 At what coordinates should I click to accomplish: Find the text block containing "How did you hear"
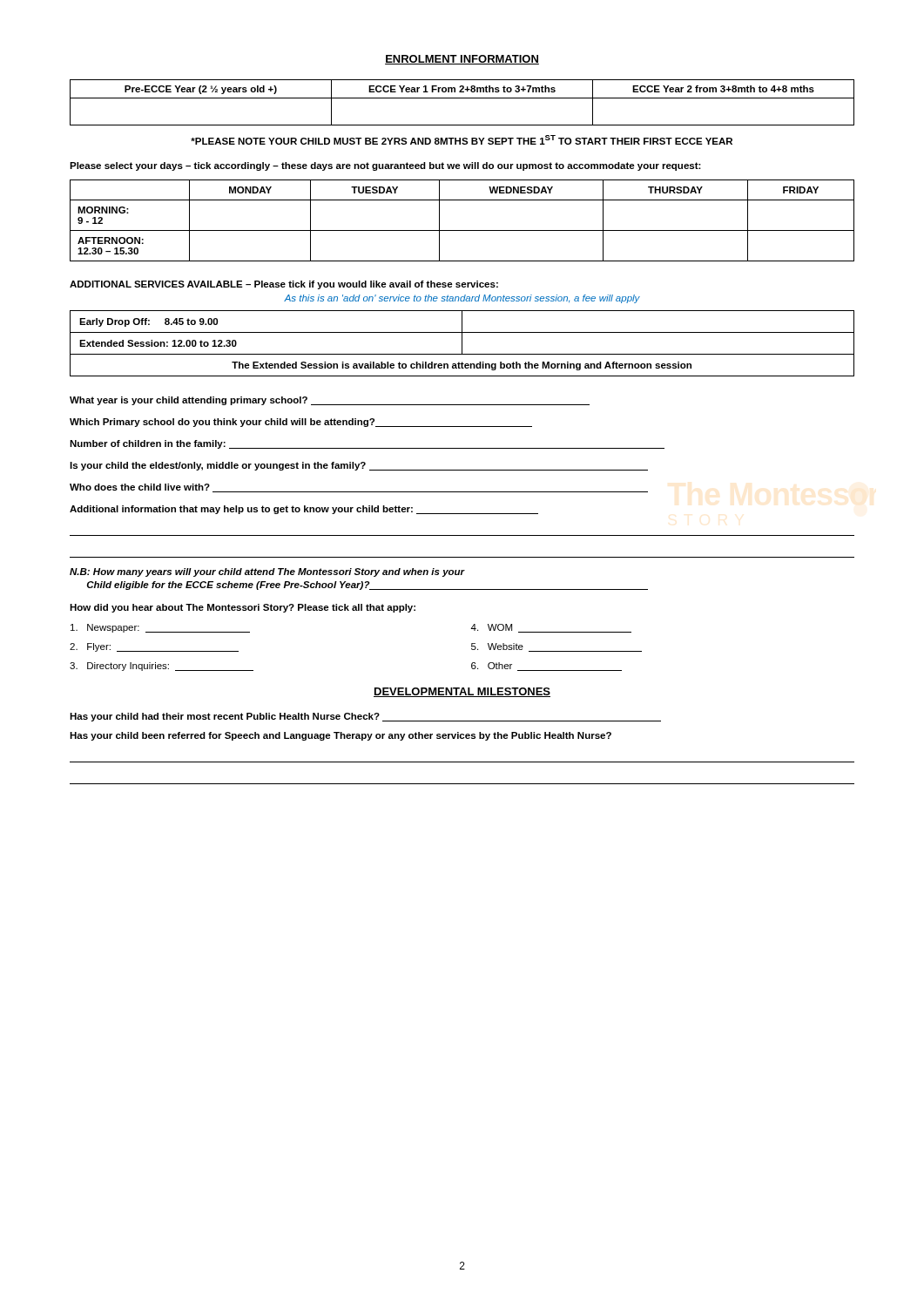[x=243, y=607]
